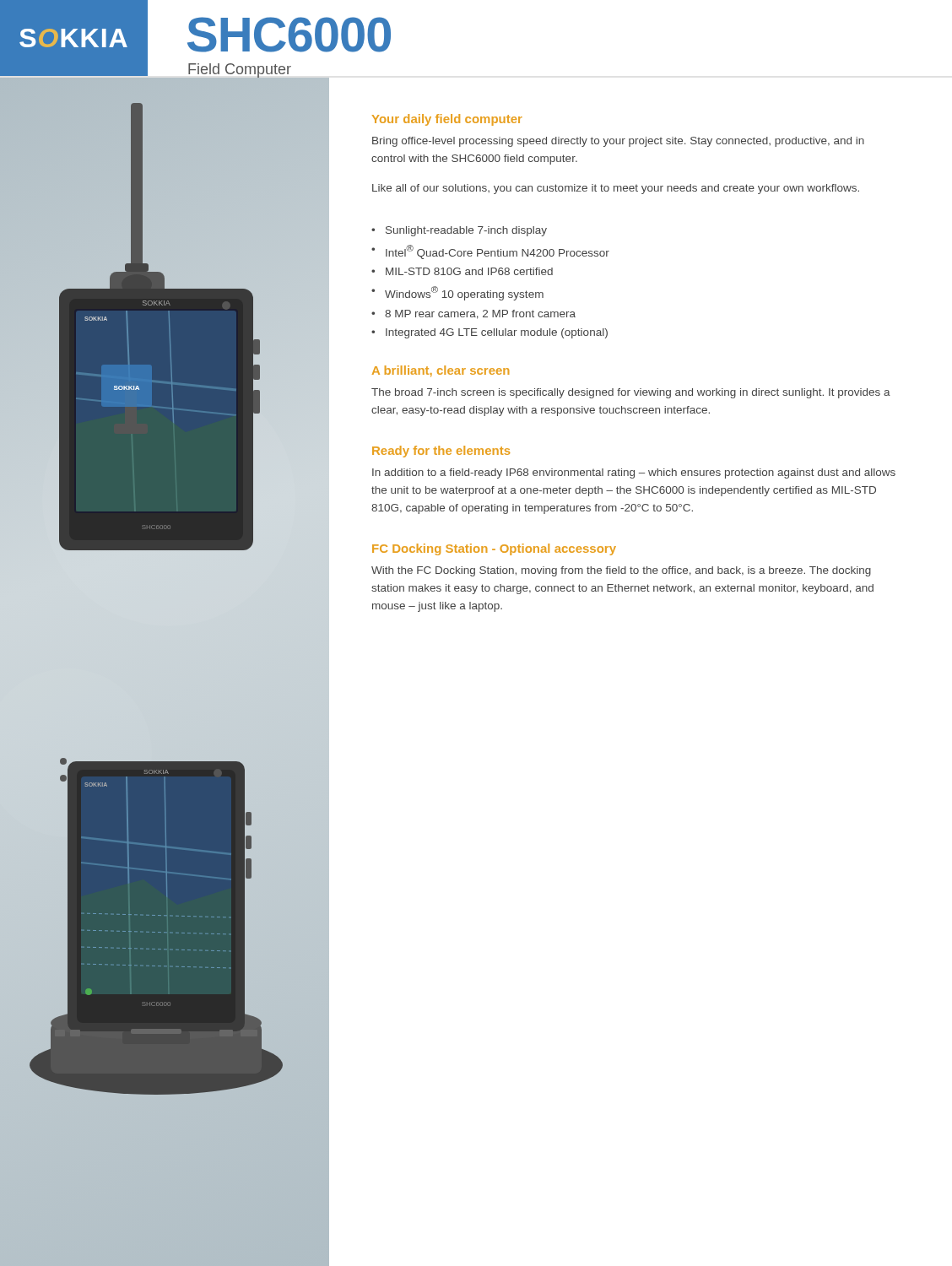
Task: Point to the block starting "FC Docking Station -"
Action: coord(494,548)
